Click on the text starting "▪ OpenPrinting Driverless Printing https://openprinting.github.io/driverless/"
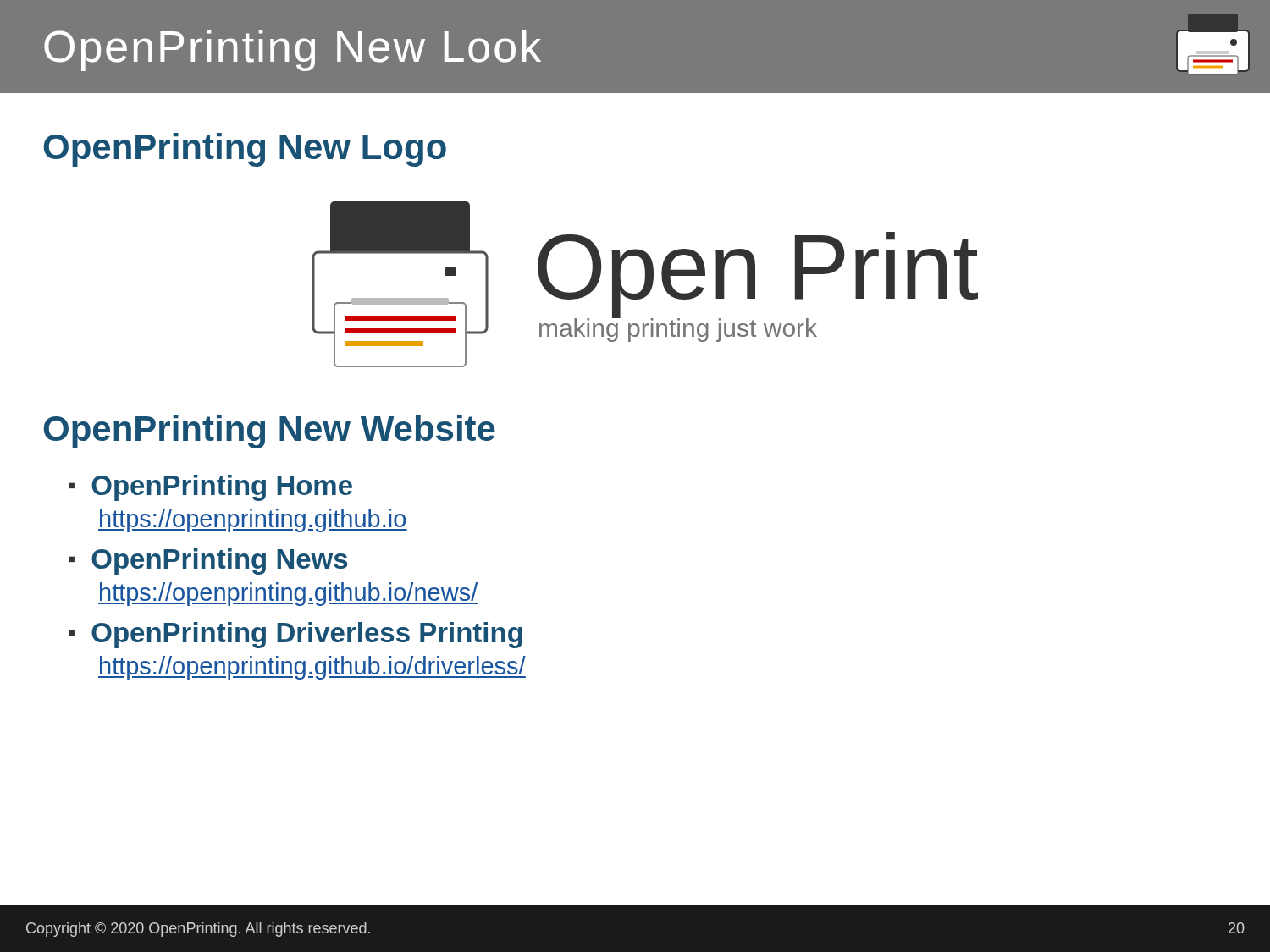This screenshot has width=1270, height=952. pyautogui.click(x=295, y=635)
